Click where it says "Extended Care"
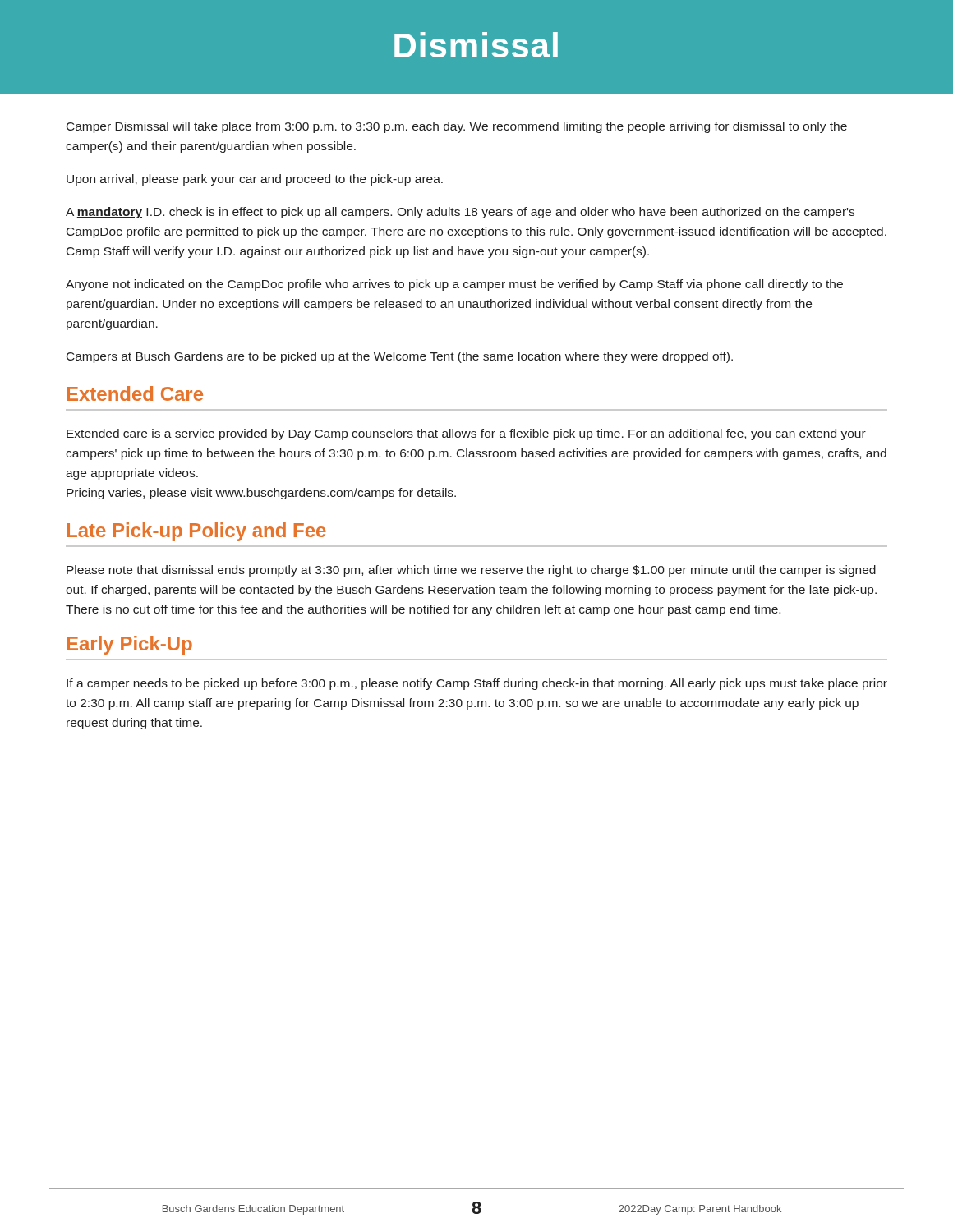 135,393
